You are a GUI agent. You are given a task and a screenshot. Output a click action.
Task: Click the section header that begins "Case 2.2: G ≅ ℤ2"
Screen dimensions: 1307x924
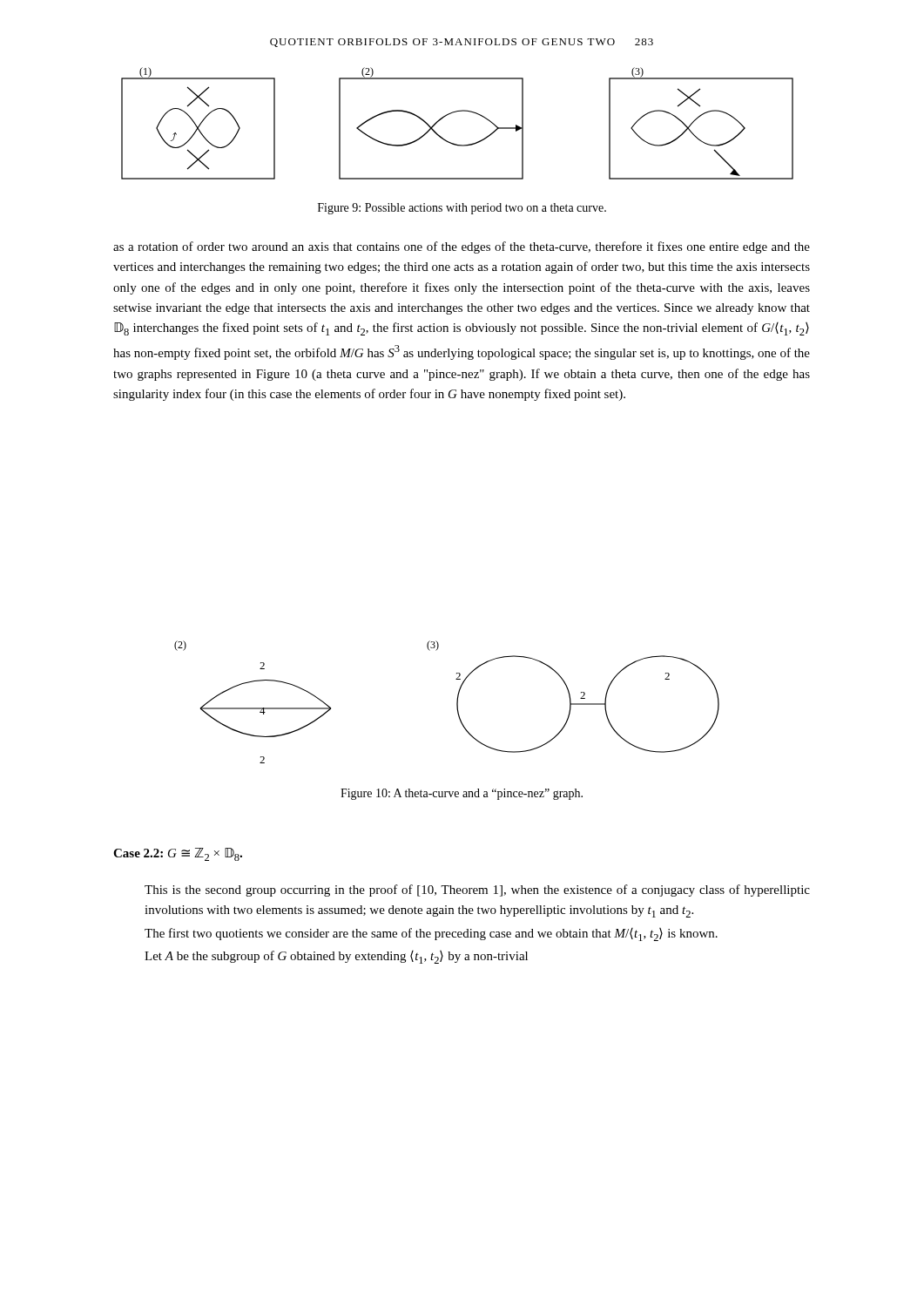point(178,855)
